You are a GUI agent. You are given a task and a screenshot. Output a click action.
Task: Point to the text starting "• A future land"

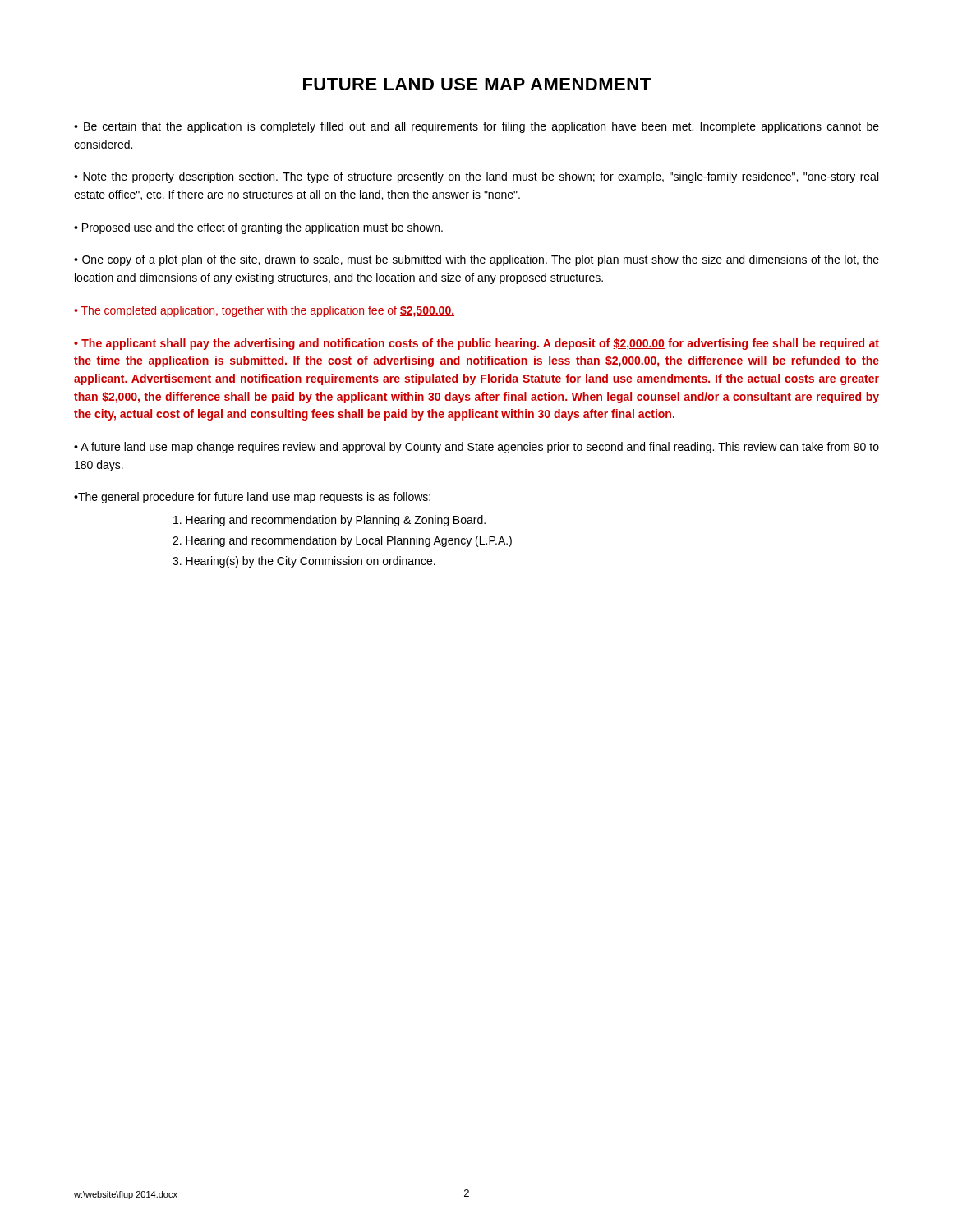476,456
